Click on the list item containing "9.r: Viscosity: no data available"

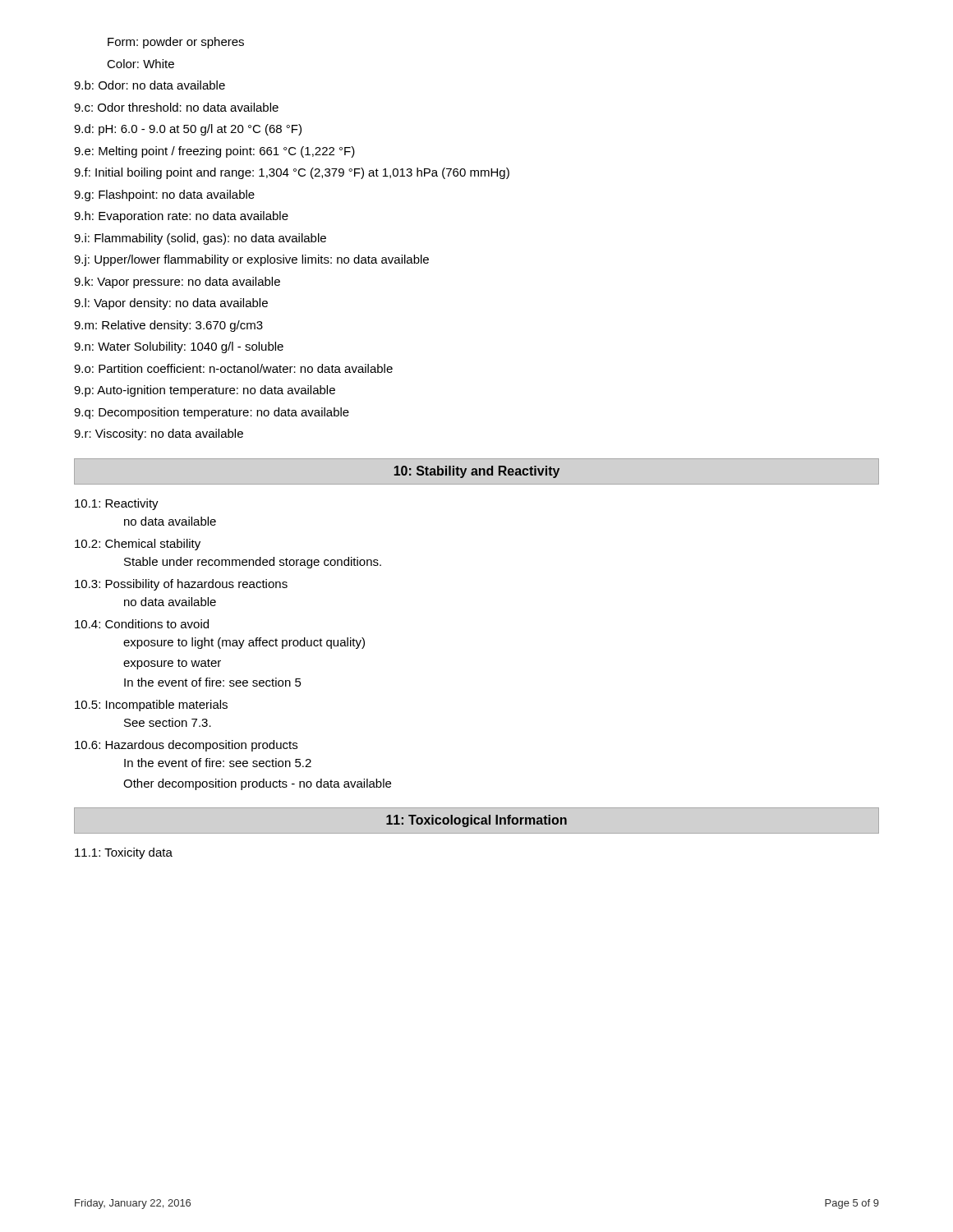pos(159,433)
